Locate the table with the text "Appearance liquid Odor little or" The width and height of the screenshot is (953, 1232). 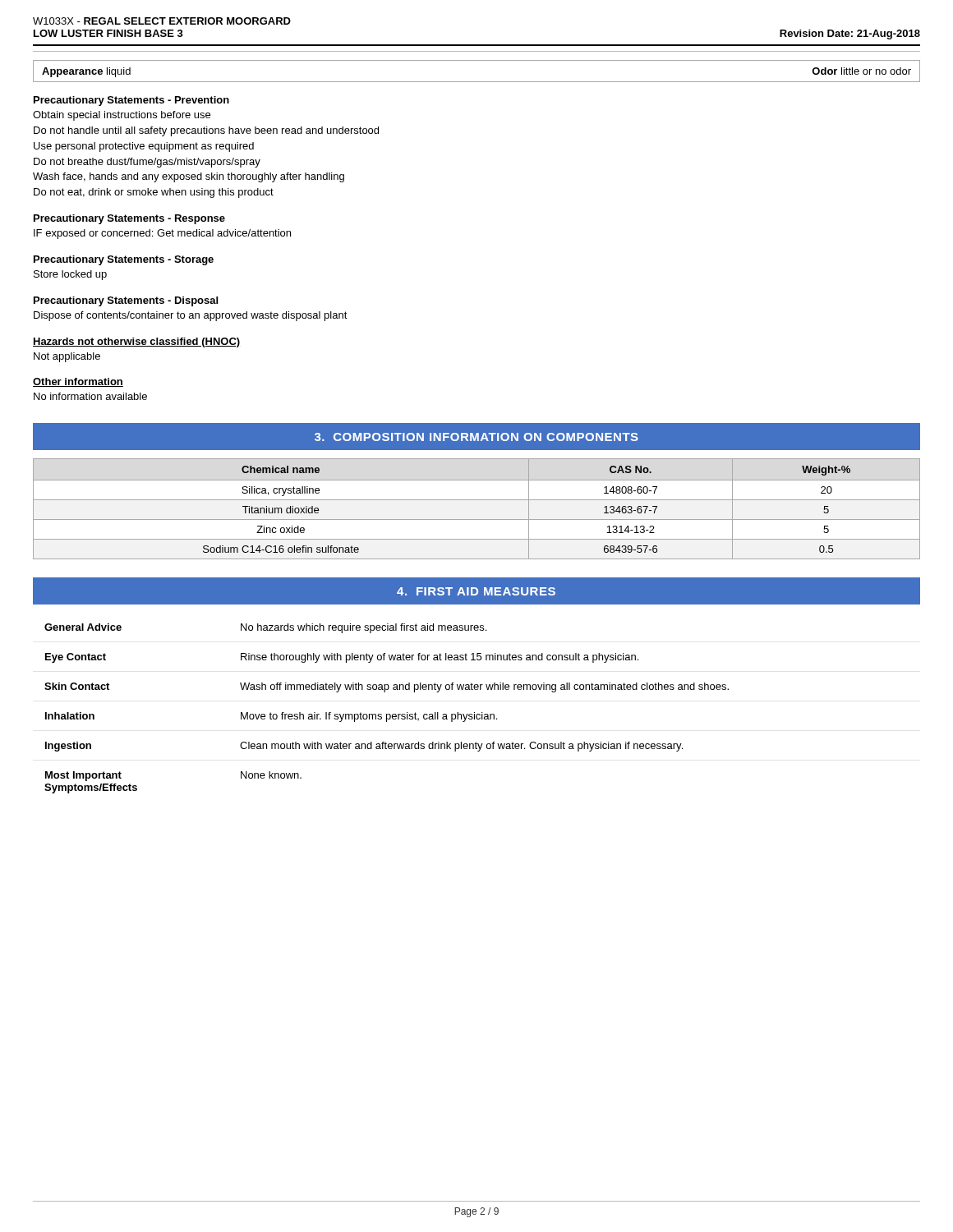coord(476,71)
